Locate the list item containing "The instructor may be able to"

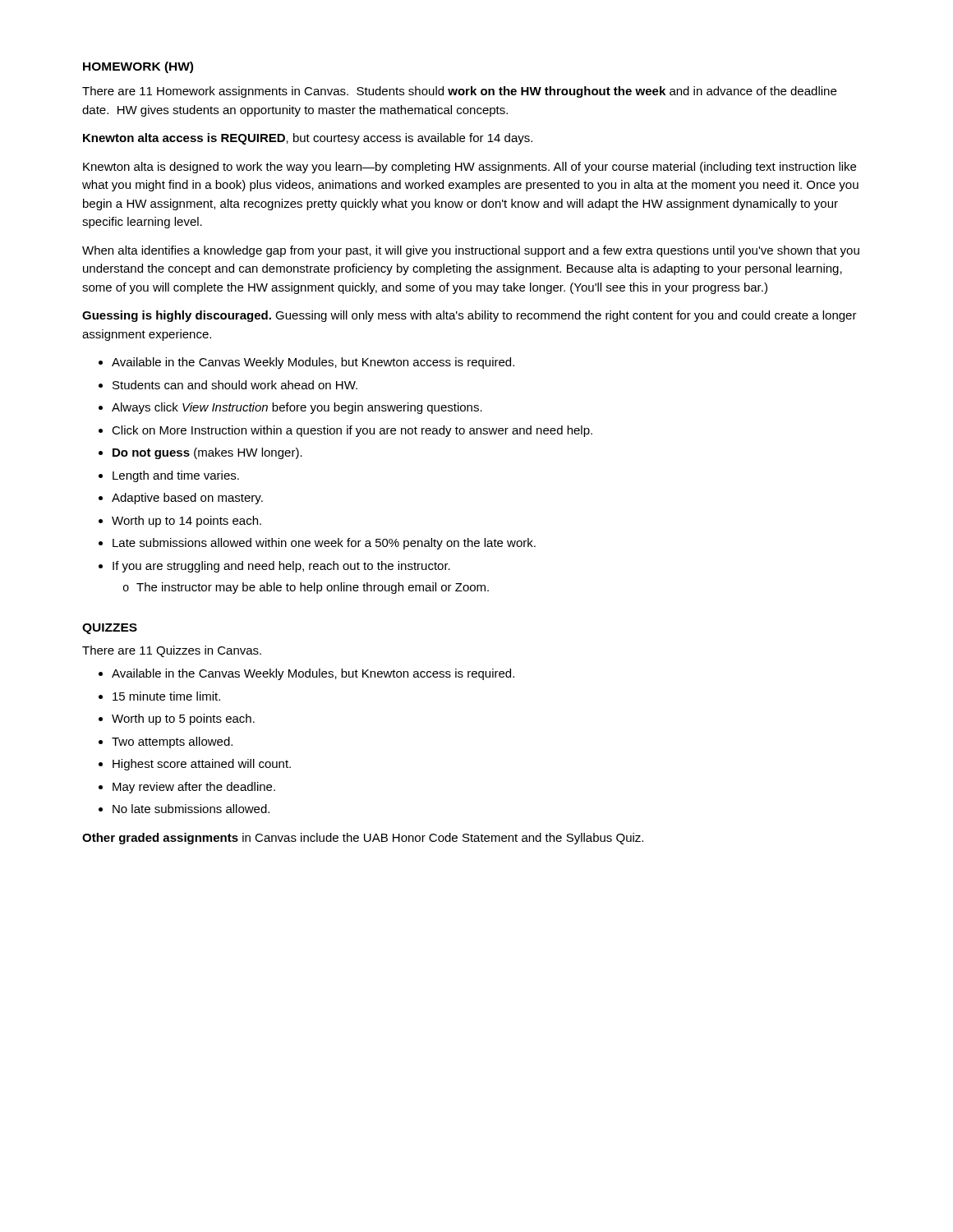click(x=313, y=587)
